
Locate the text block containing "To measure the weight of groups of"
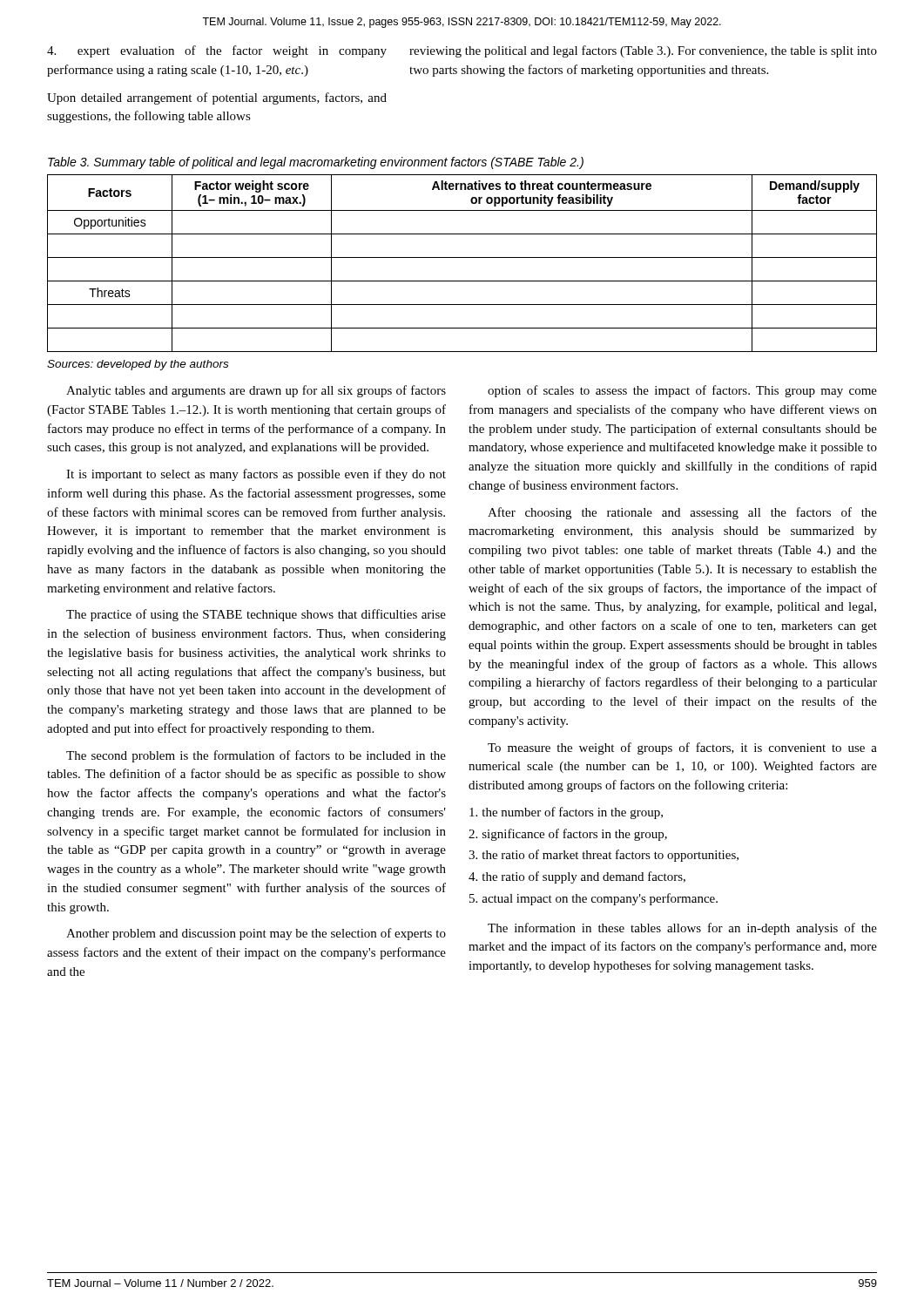[x=673, y=766]
